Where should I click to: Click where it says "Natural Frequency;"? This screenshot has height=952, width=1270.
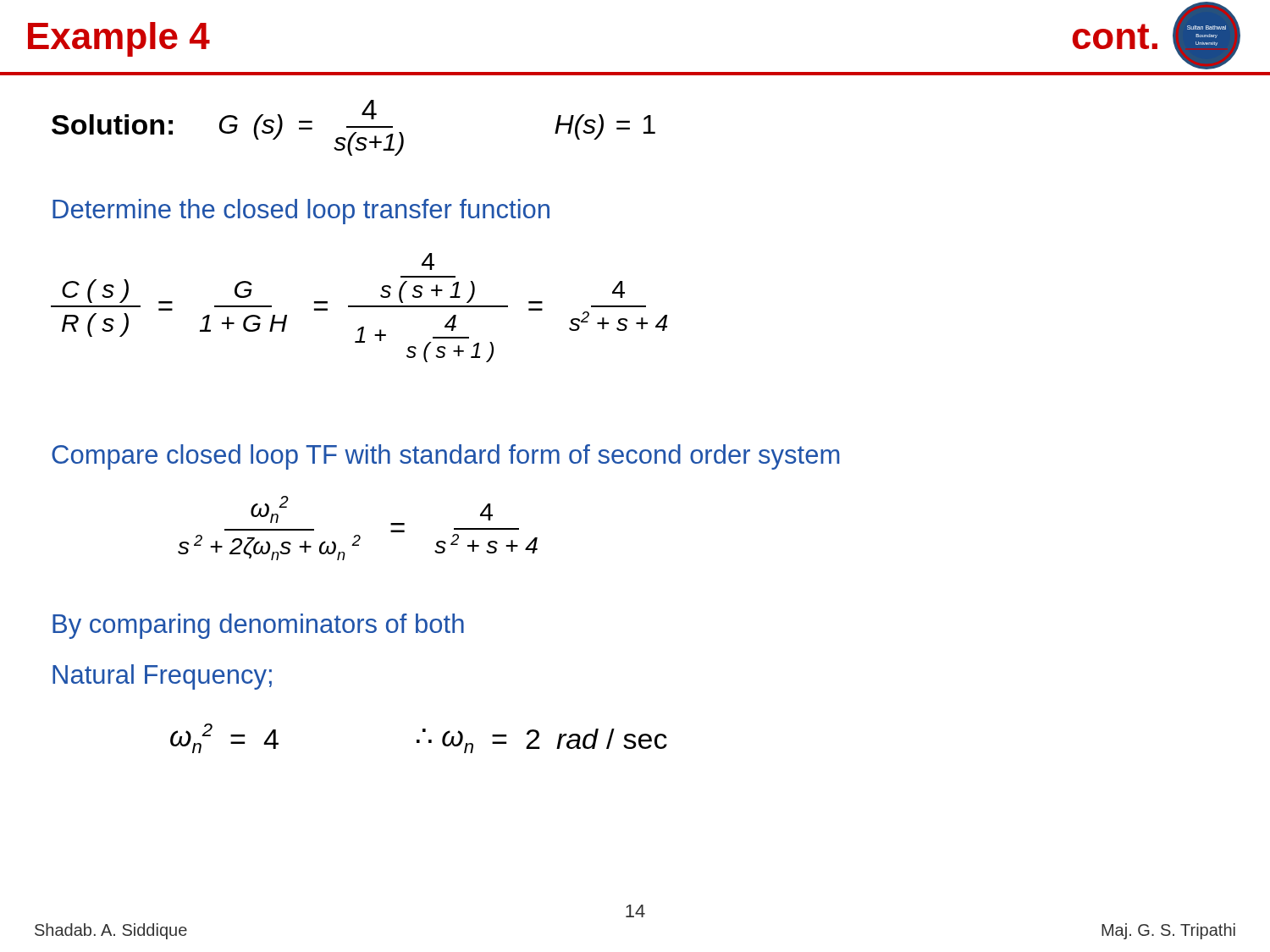(162, 675)
